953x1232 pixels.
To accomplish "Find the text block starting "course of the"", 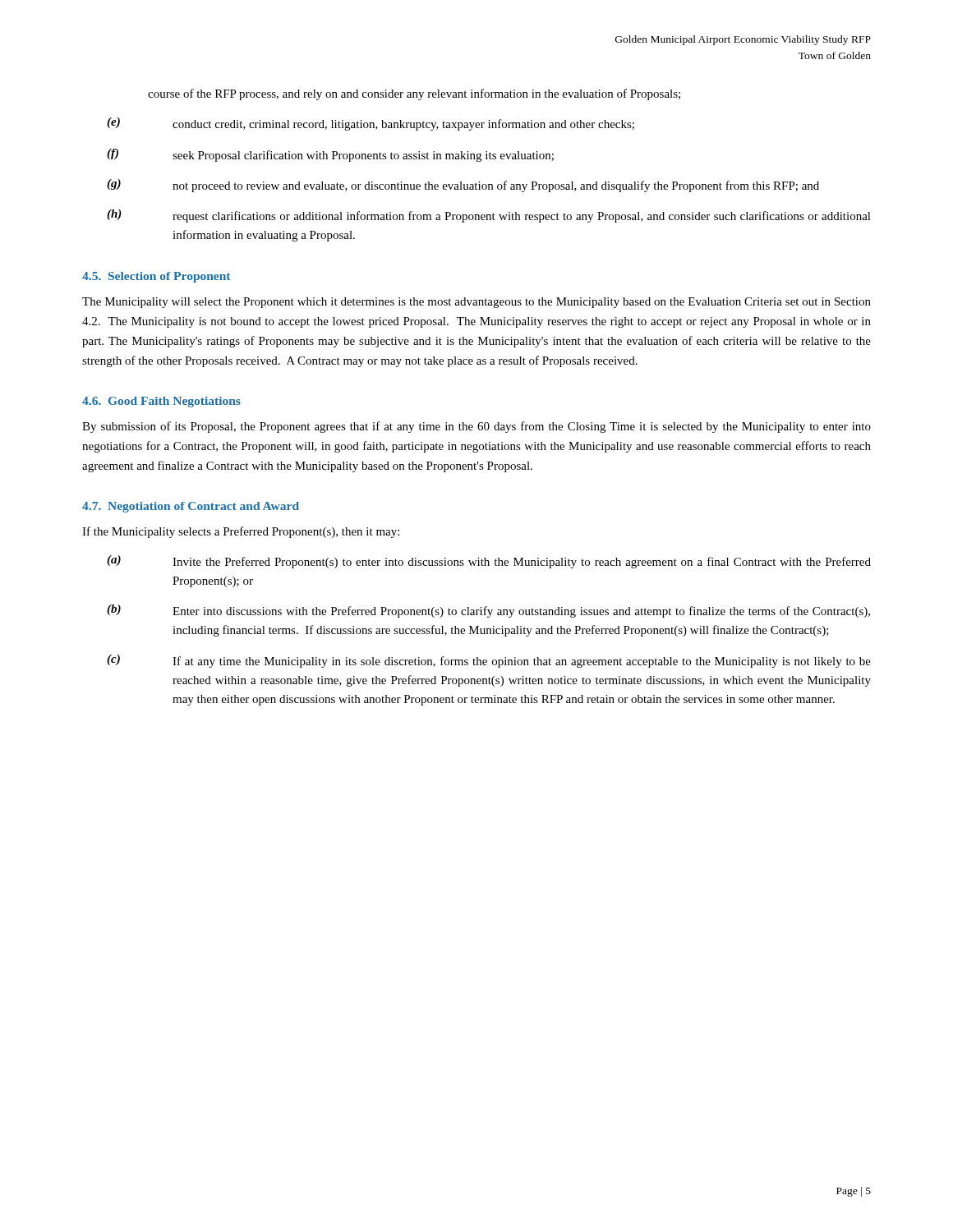I will pyautogui.click(x=415, y=94).
